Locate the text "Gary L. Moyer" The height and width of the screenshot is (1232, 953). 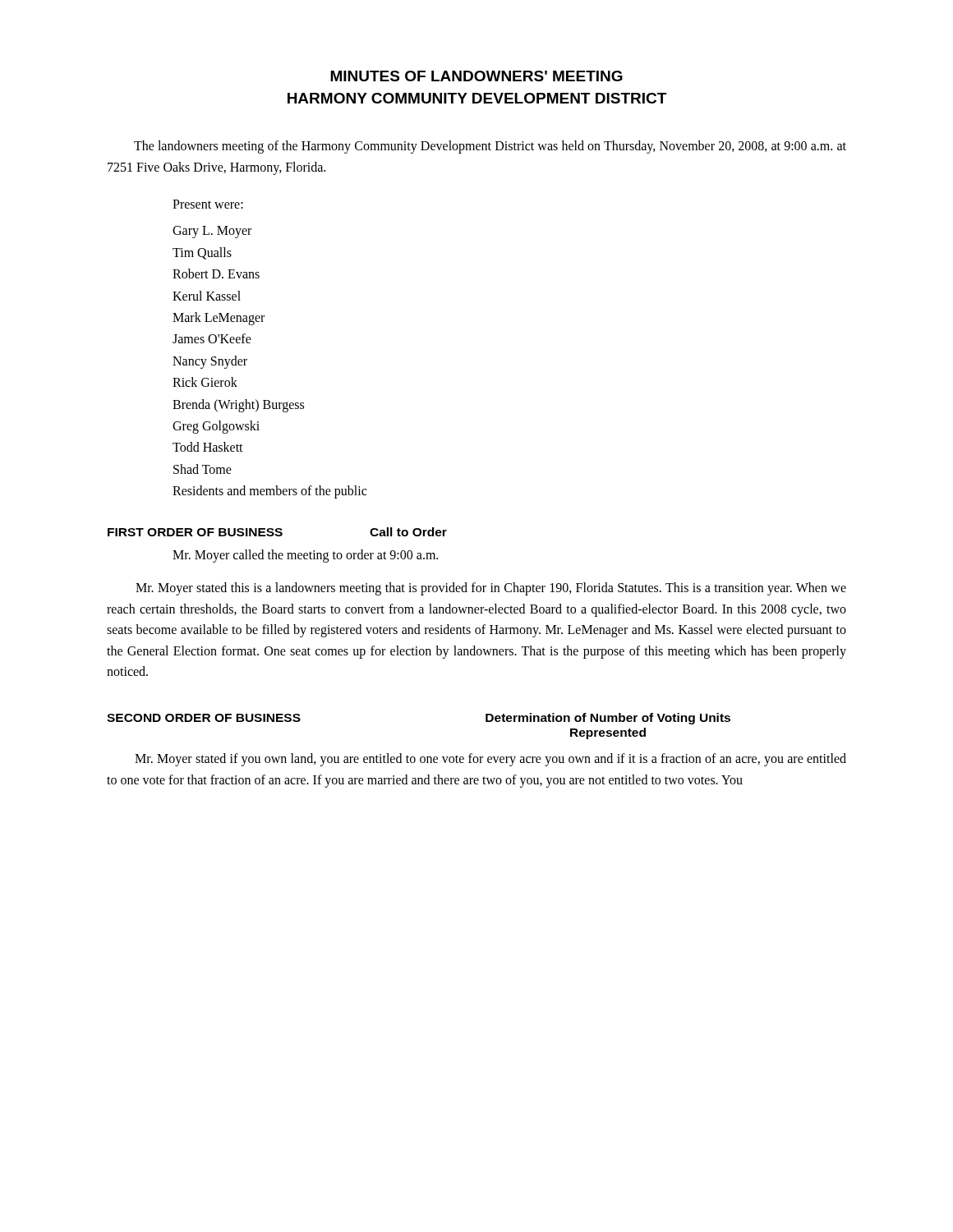[x=212, y=231]
